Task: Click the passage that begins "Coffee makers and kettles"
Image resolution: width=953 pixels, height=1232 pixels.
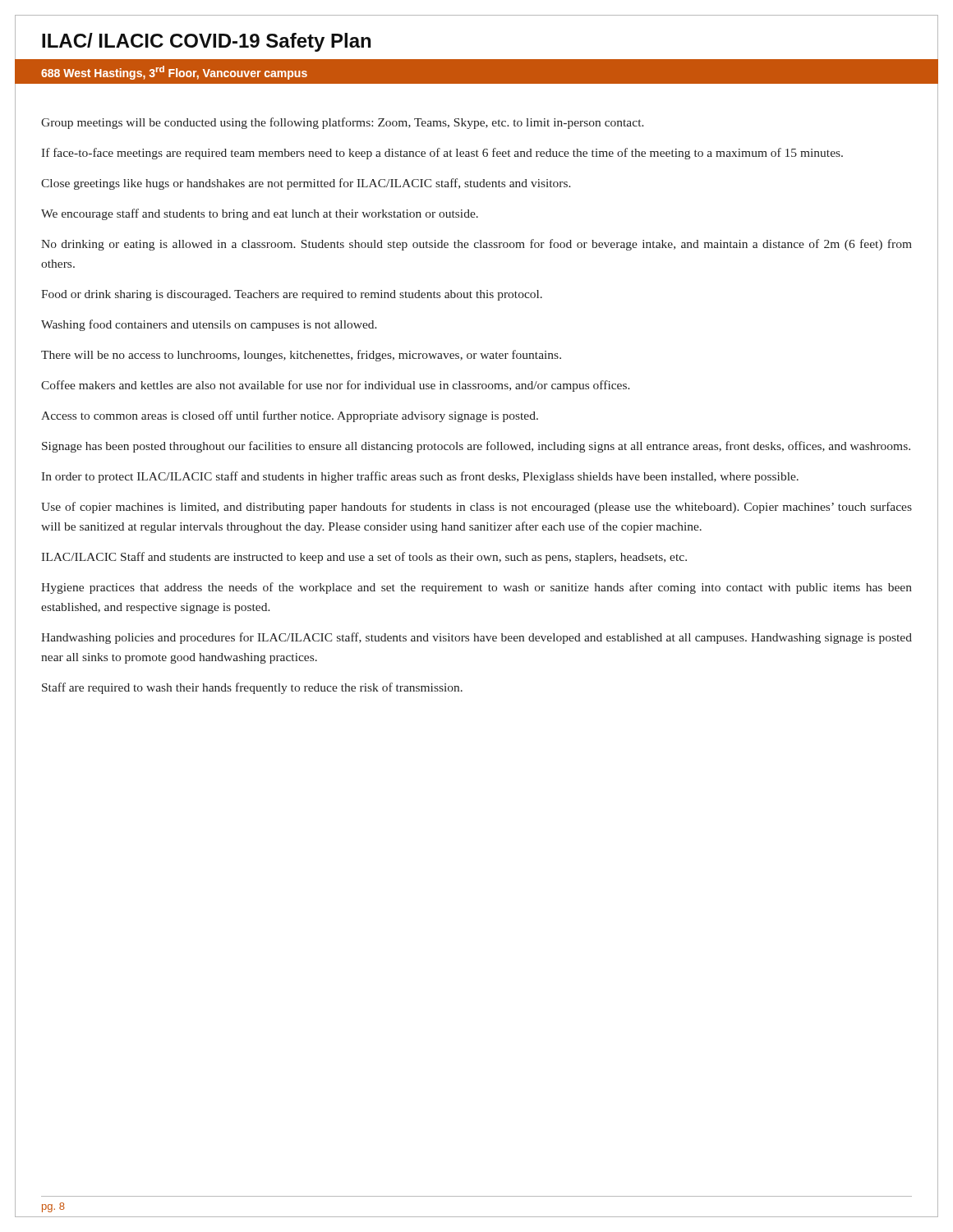Action: [336, 385]
